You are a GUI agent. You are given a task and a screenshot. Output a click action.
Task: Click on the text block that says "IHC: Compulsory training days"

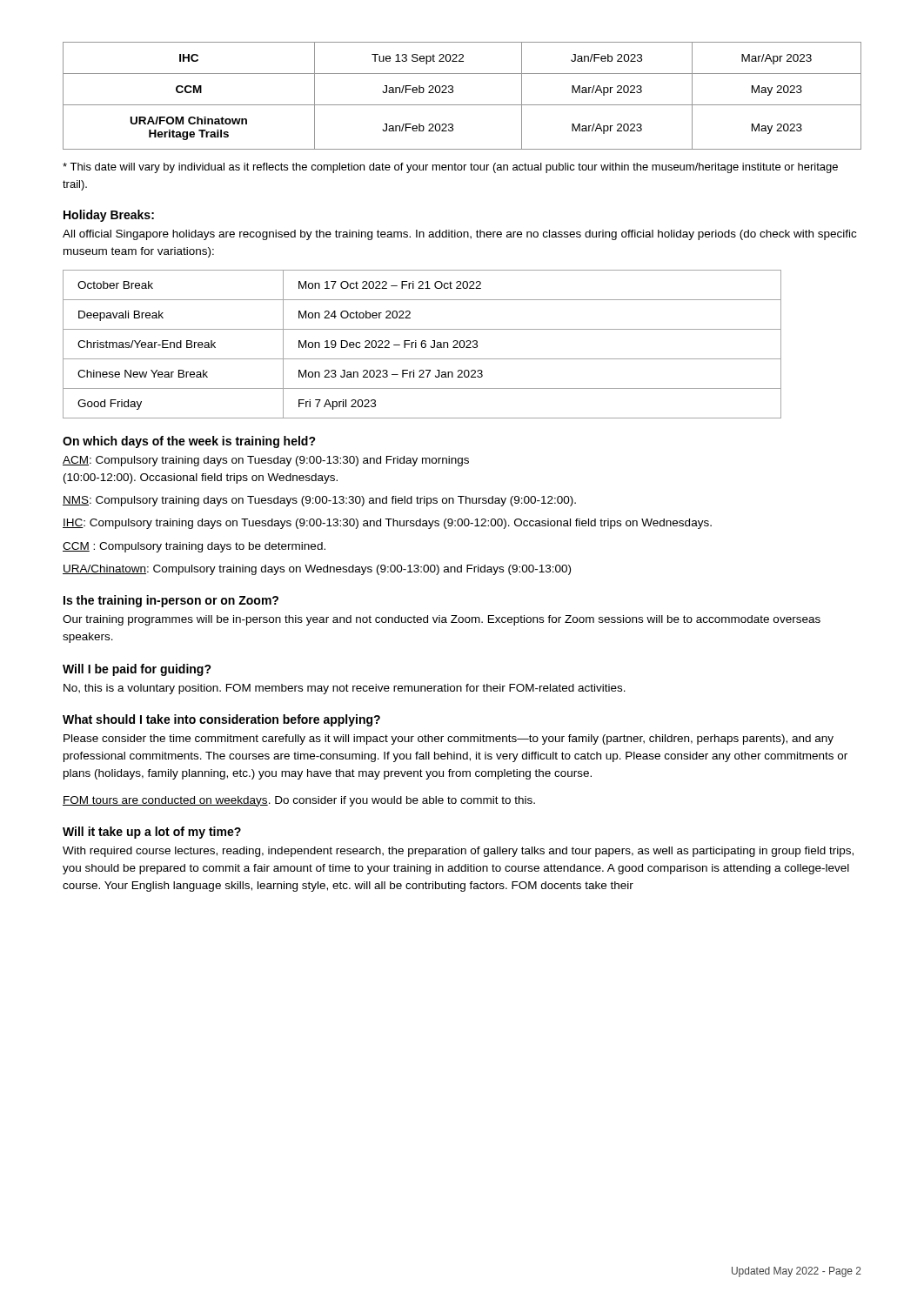(388, 523)
